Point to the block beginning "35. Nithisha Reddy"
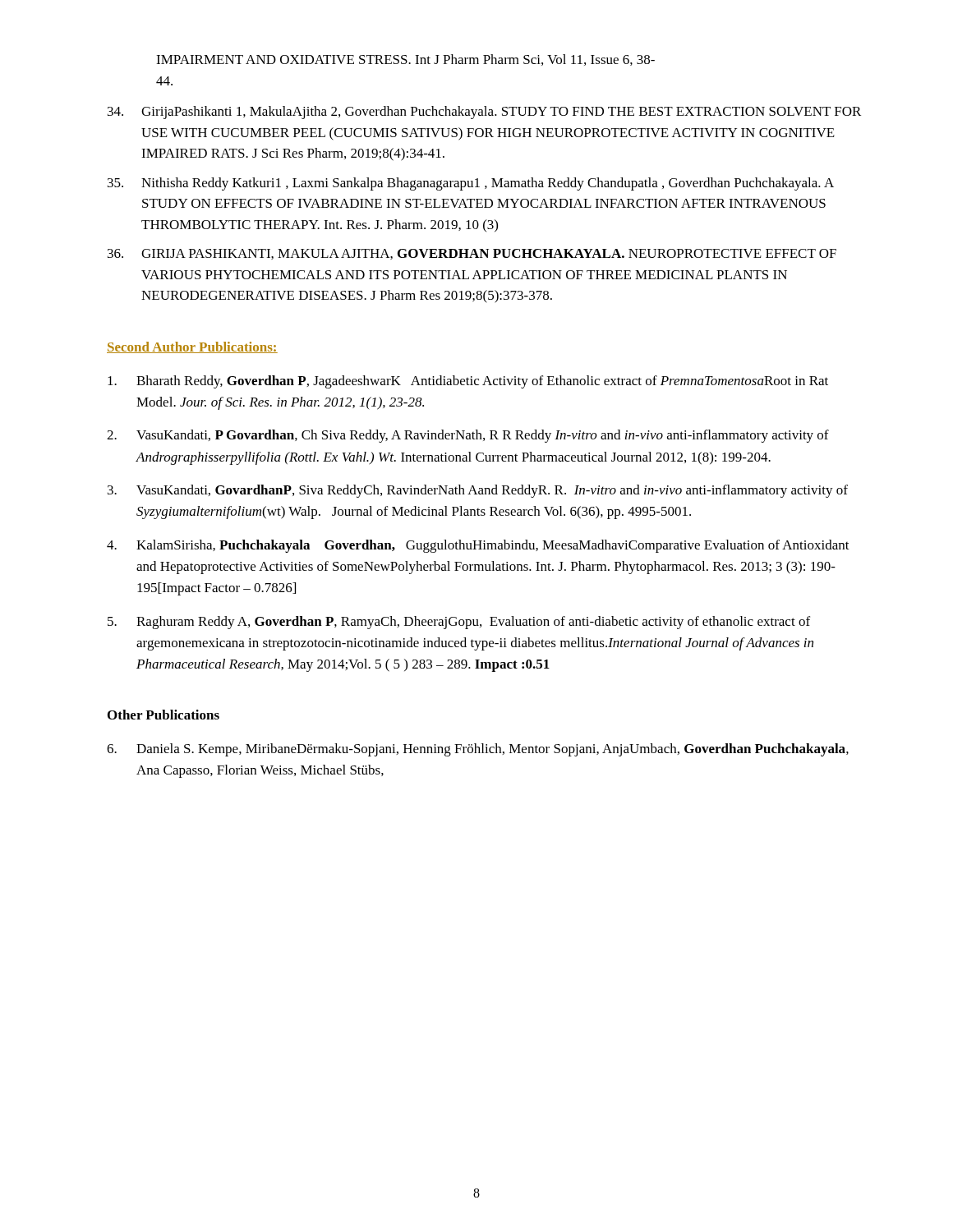This screenshot has width=953, height=1232. point(485,204)
